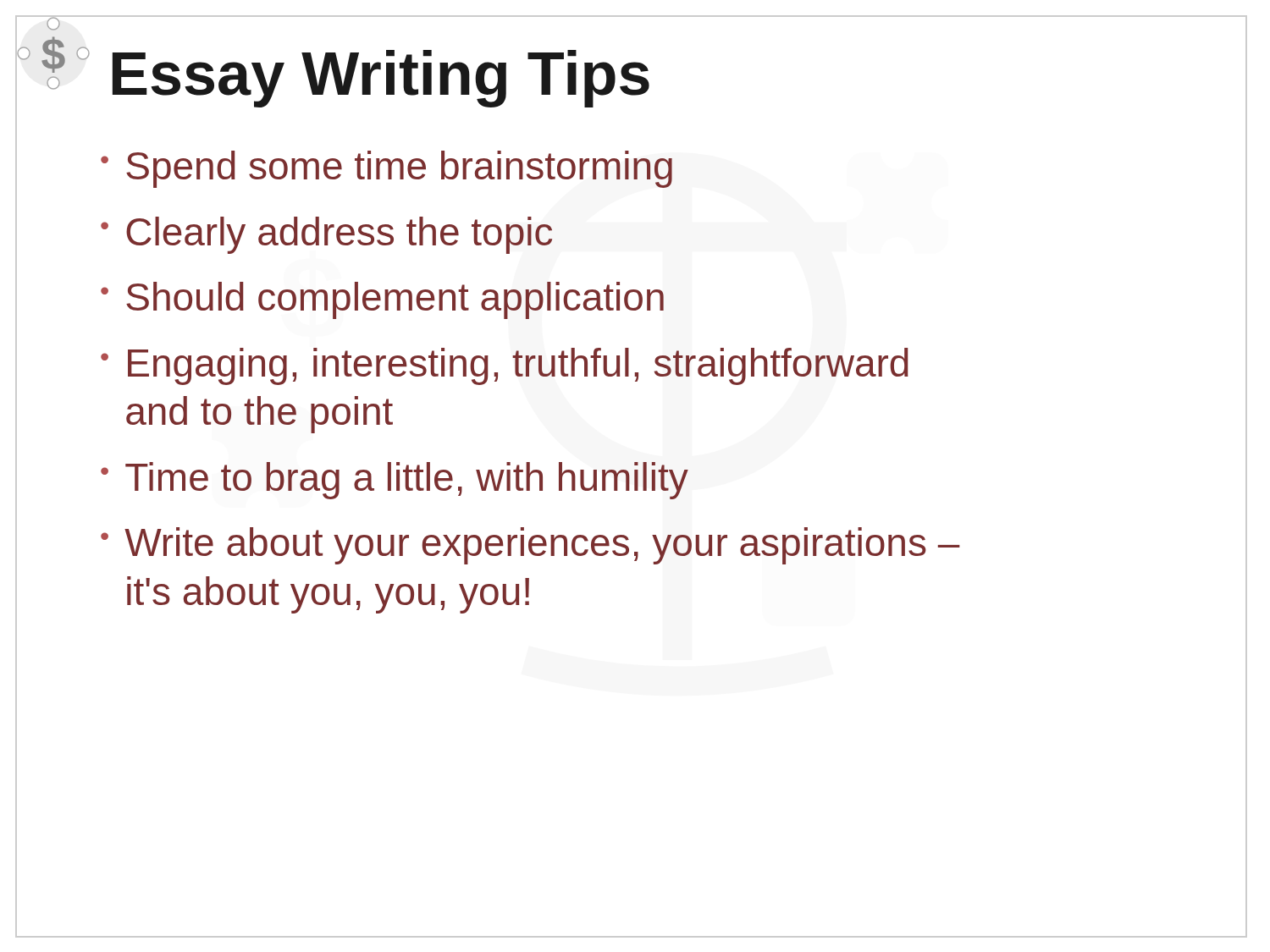Find the block starting "• Time to brag a little, with humility"
The height and width of the screenshot is (952, 1270).
(394, 477)
